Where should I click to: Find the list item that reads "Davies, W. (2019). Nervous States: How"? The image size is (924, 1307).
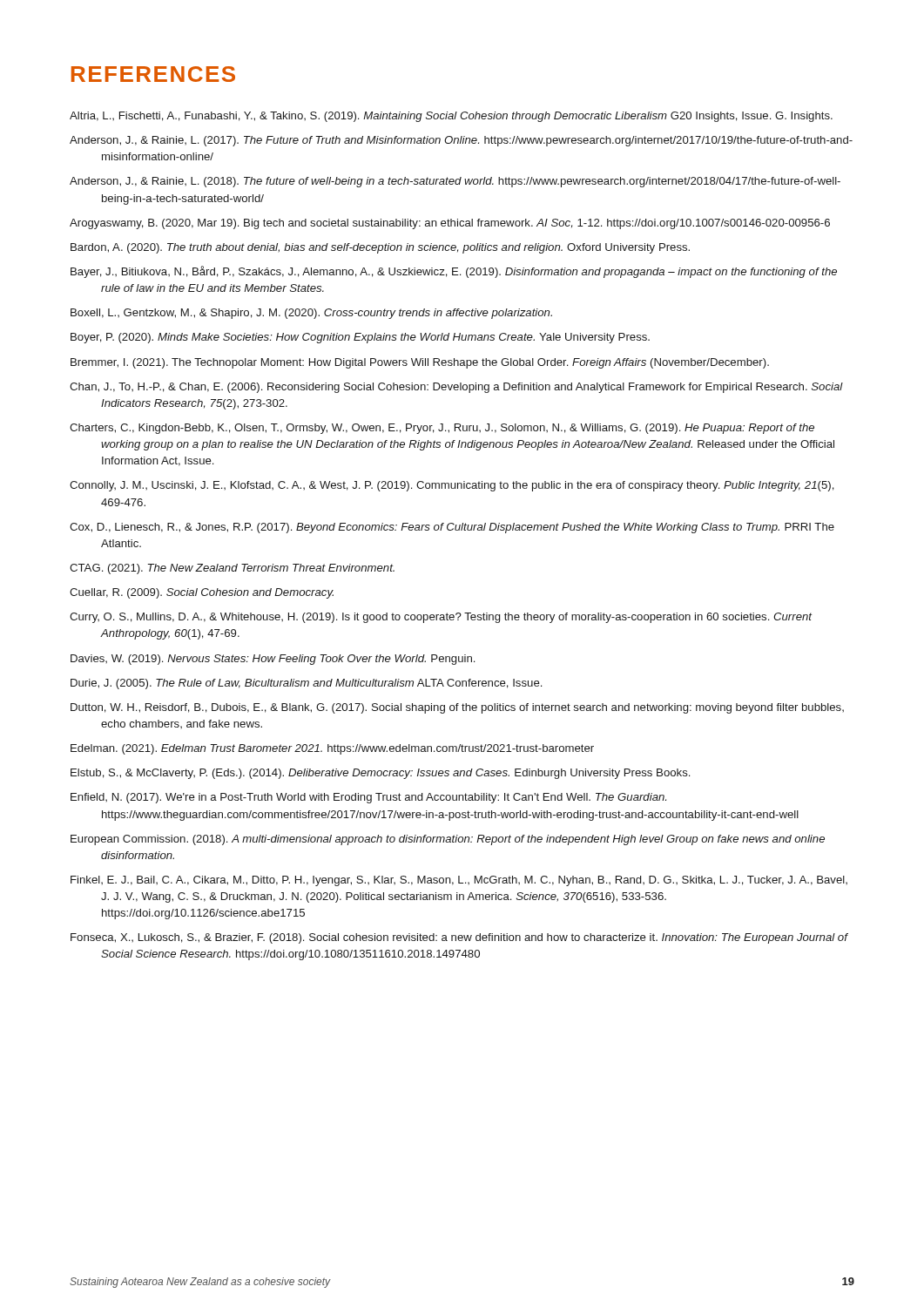[x=273, y=658]
